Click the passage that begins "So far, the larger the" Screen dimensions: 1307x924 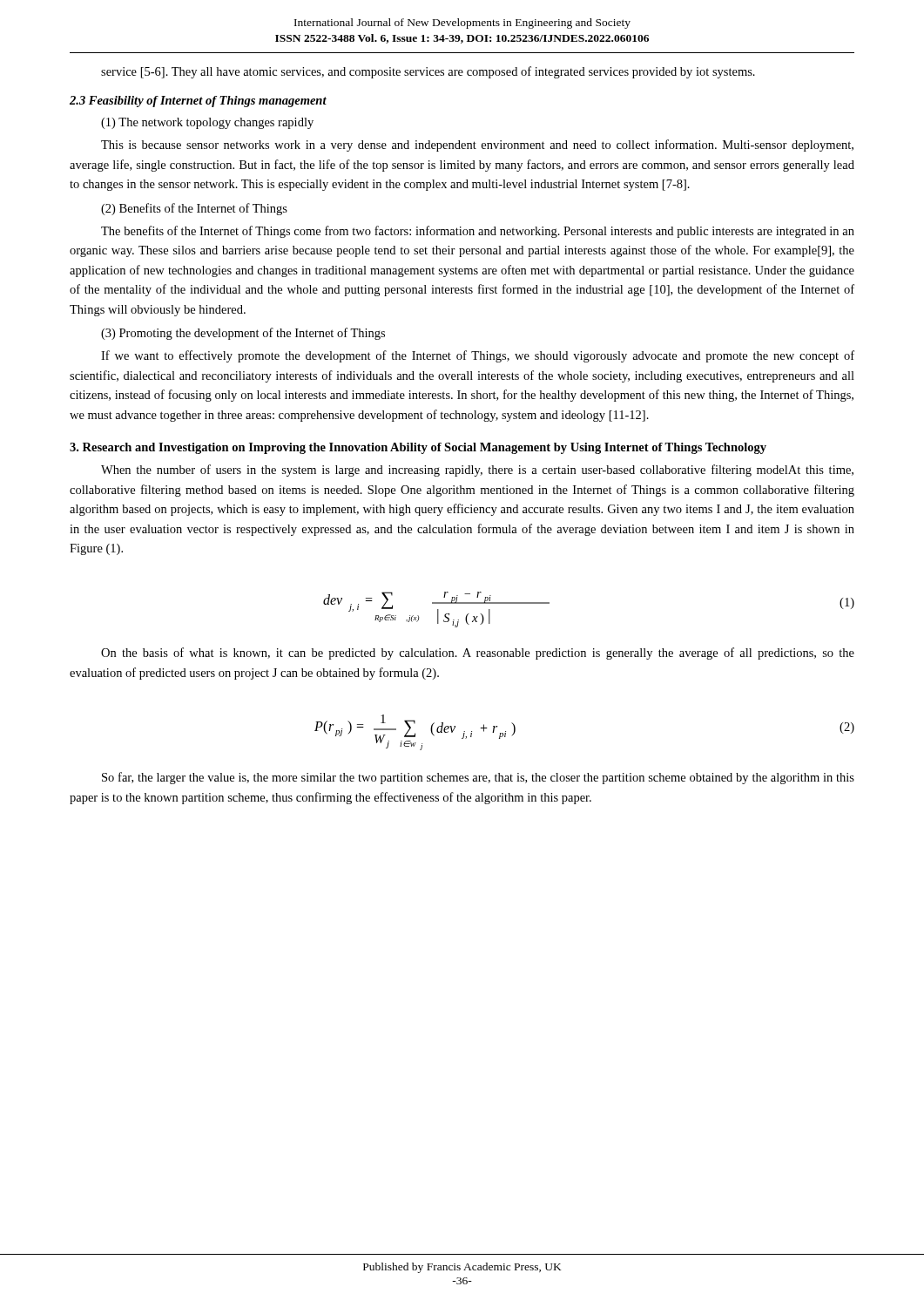point(462,787)
